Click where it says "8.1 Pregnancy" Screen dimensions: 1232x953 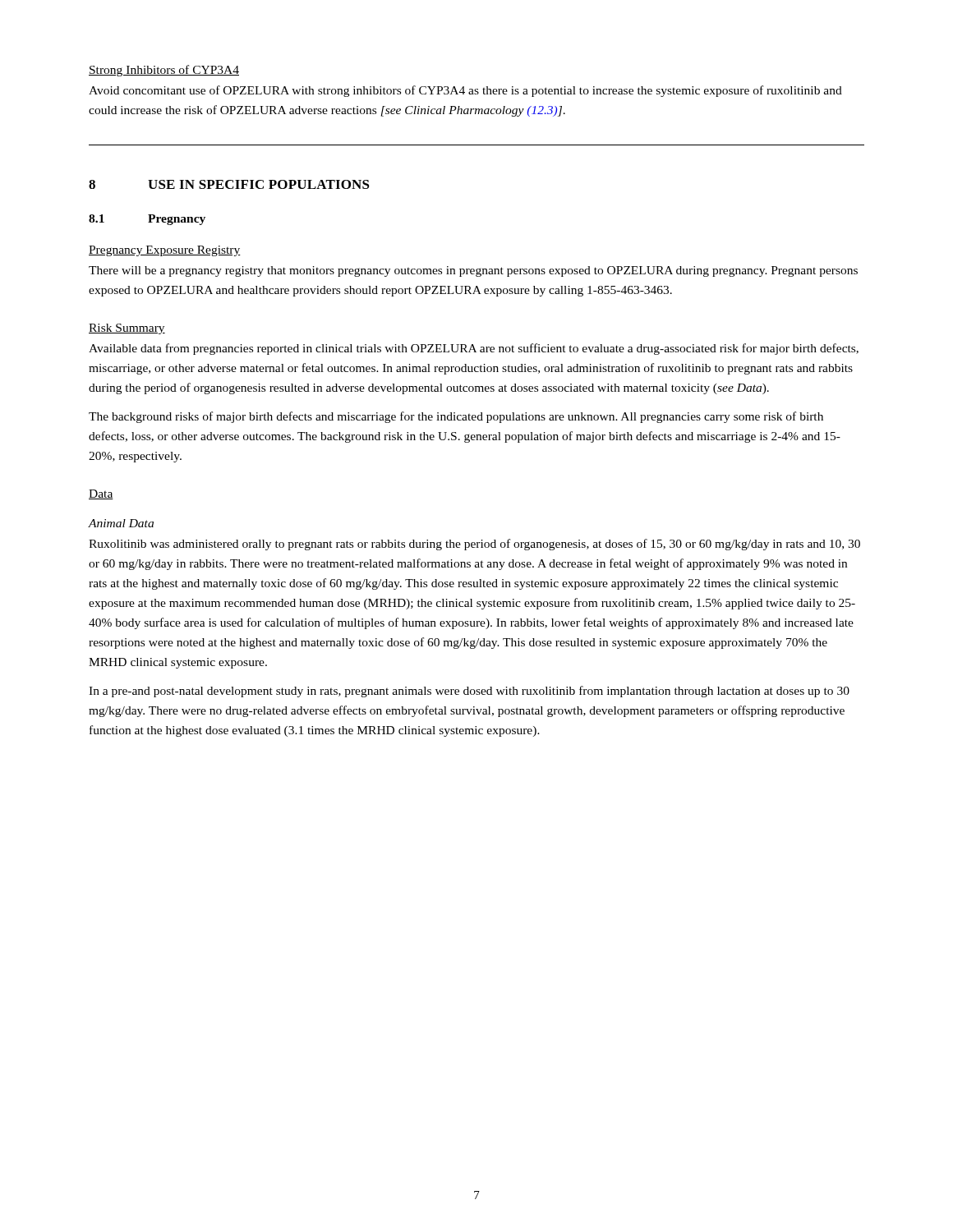tap(147, 219)
